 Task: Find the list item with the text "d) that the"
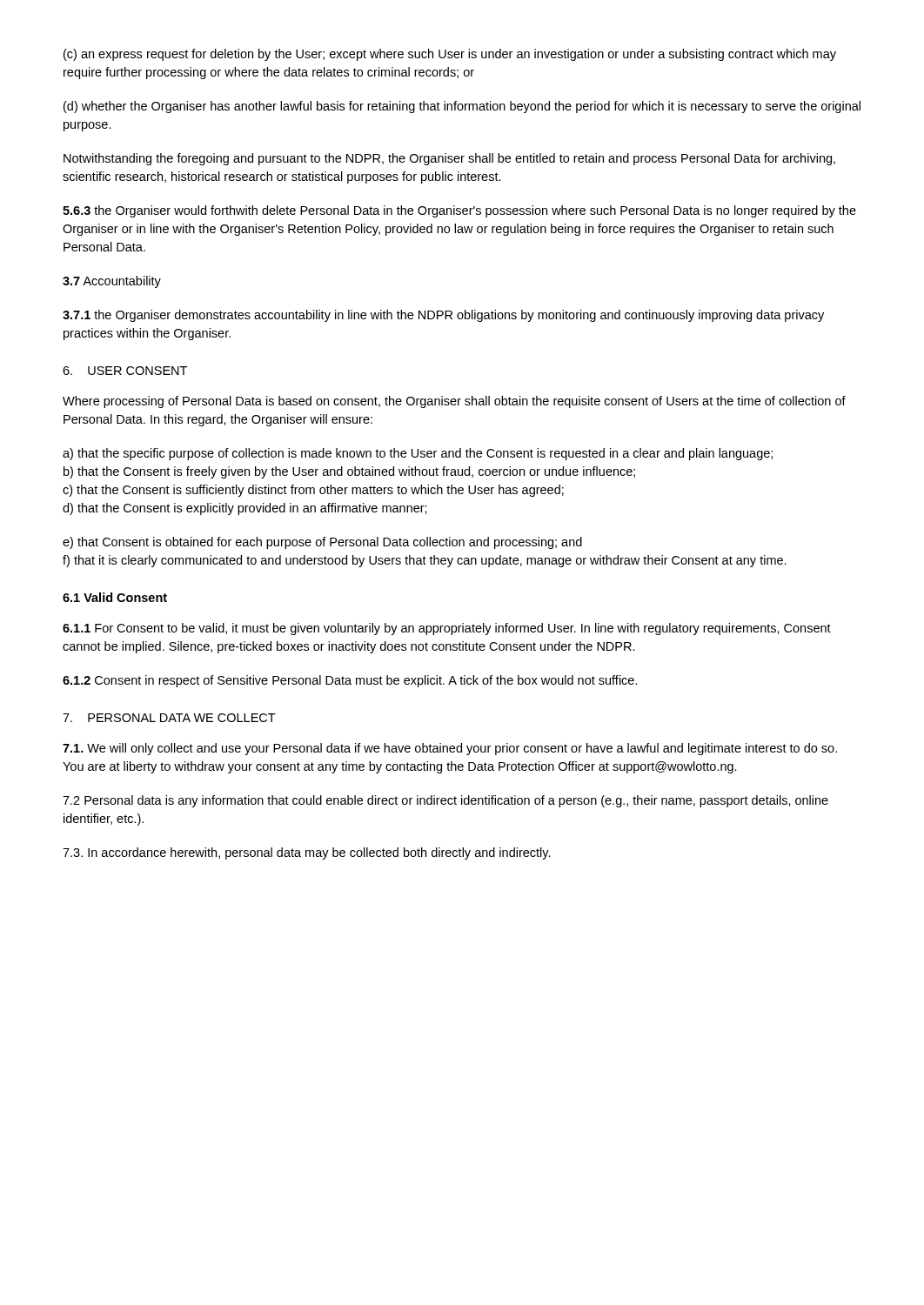[x=245, y=509]
